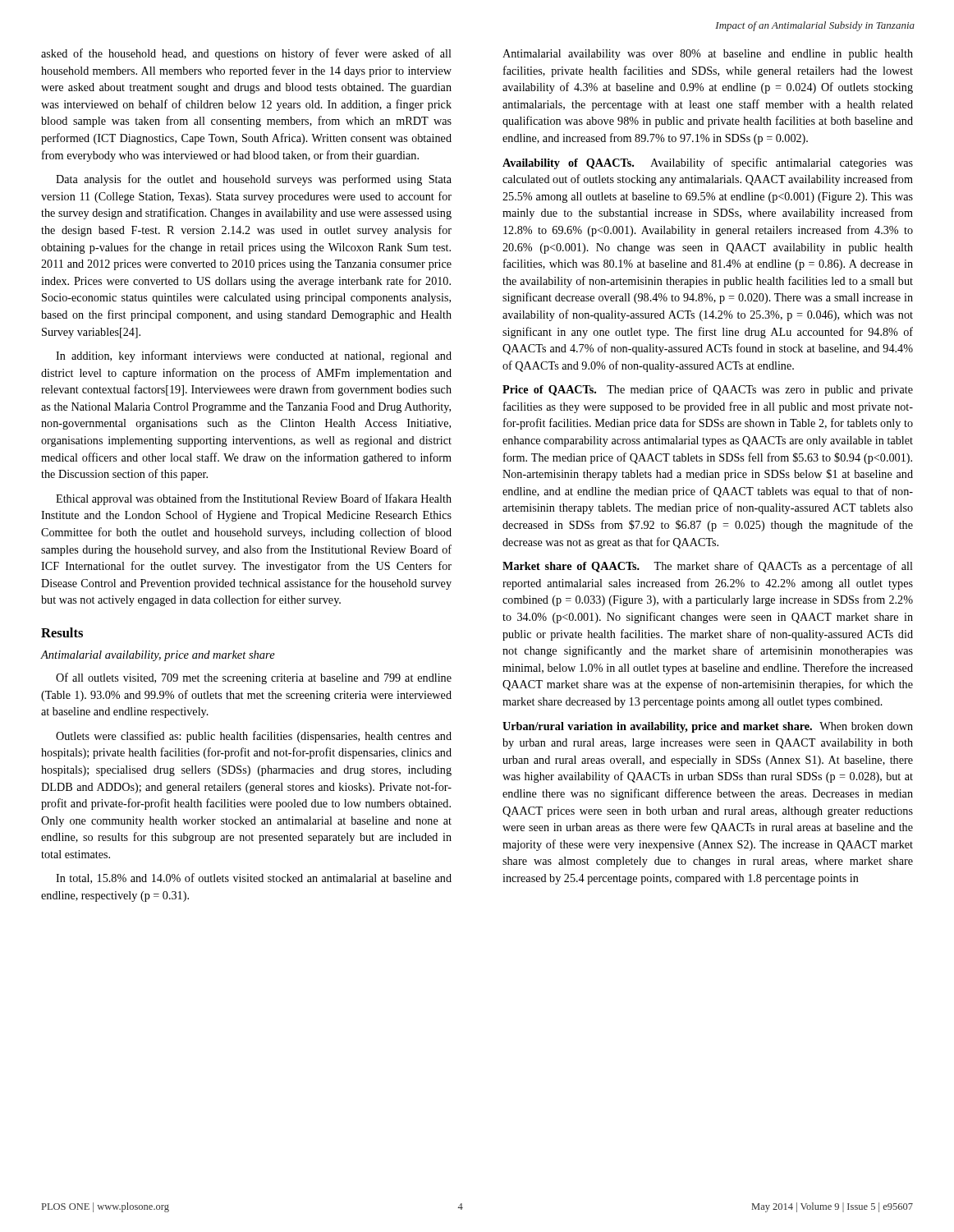Image resolution: width=954 pixels, height=1232 pixels.
Task: Find the passage starting "Price of QAACTs. The median"
Action: click(x=708, y=466)
